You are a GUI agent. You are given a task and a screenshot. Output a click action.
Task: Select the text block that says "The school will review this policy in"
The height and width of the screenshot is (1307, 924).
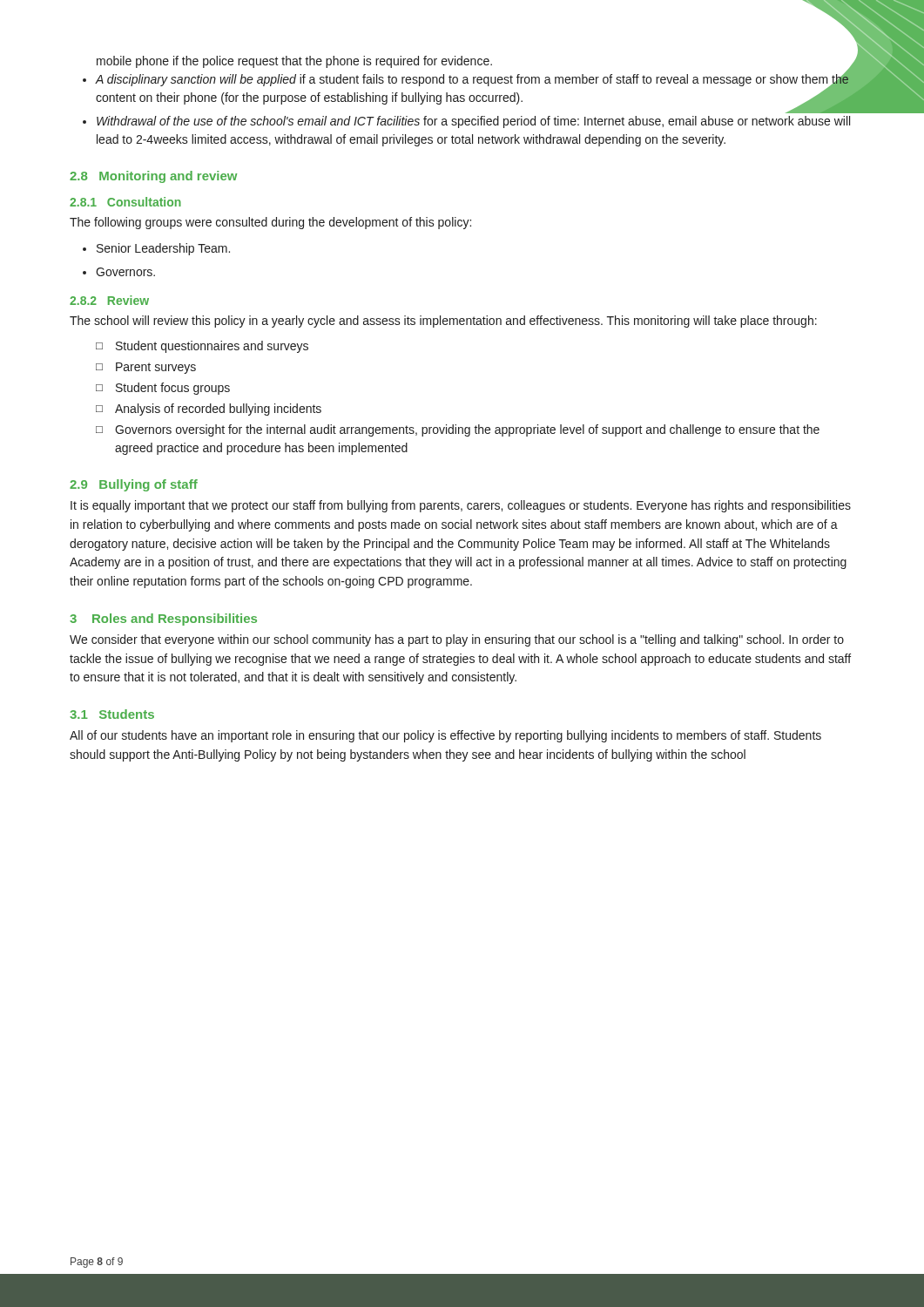462,321
